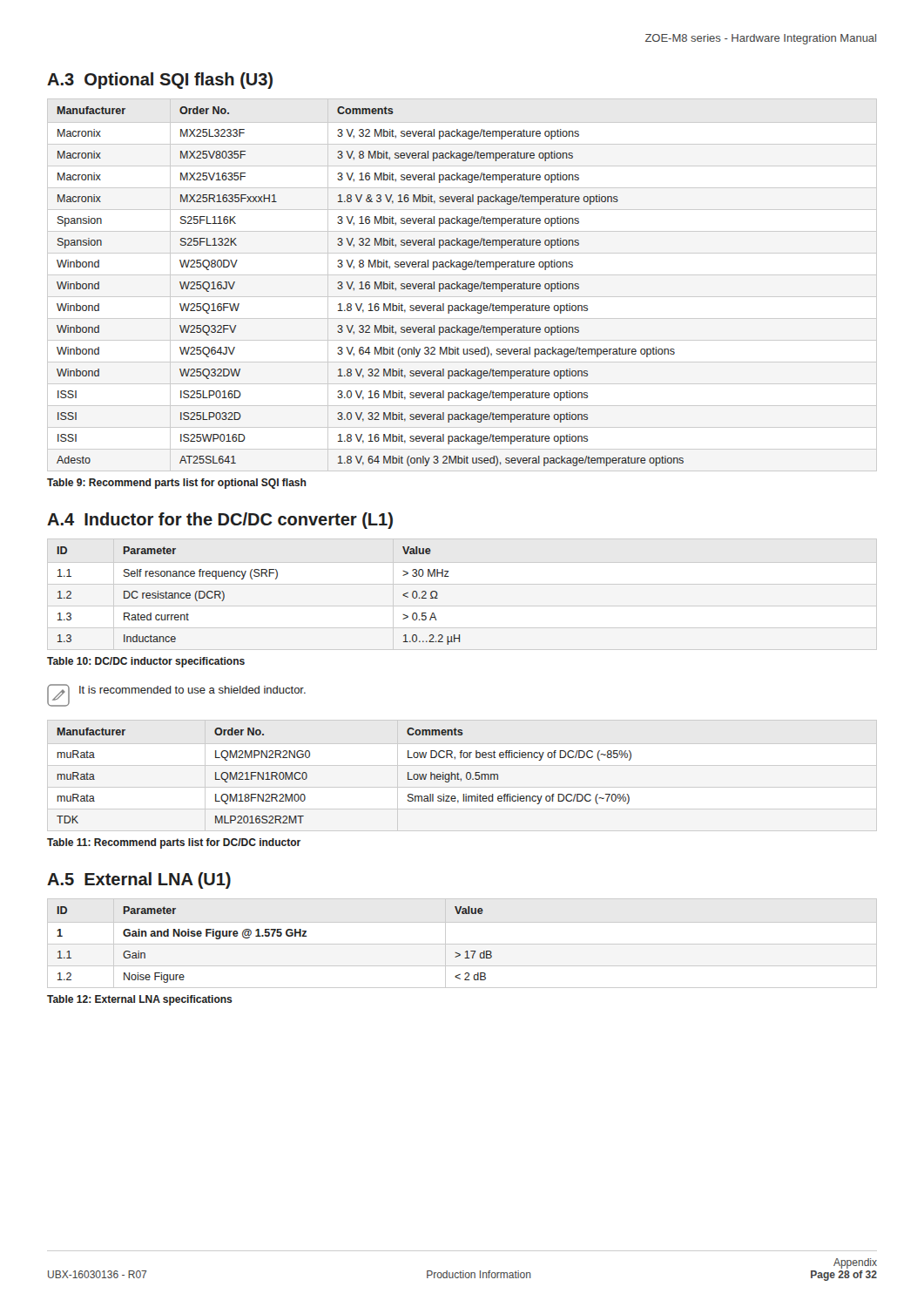Find the table that mentions "> 17 dB"
Screen dimensions: 1307x924
tap(462, 943)
